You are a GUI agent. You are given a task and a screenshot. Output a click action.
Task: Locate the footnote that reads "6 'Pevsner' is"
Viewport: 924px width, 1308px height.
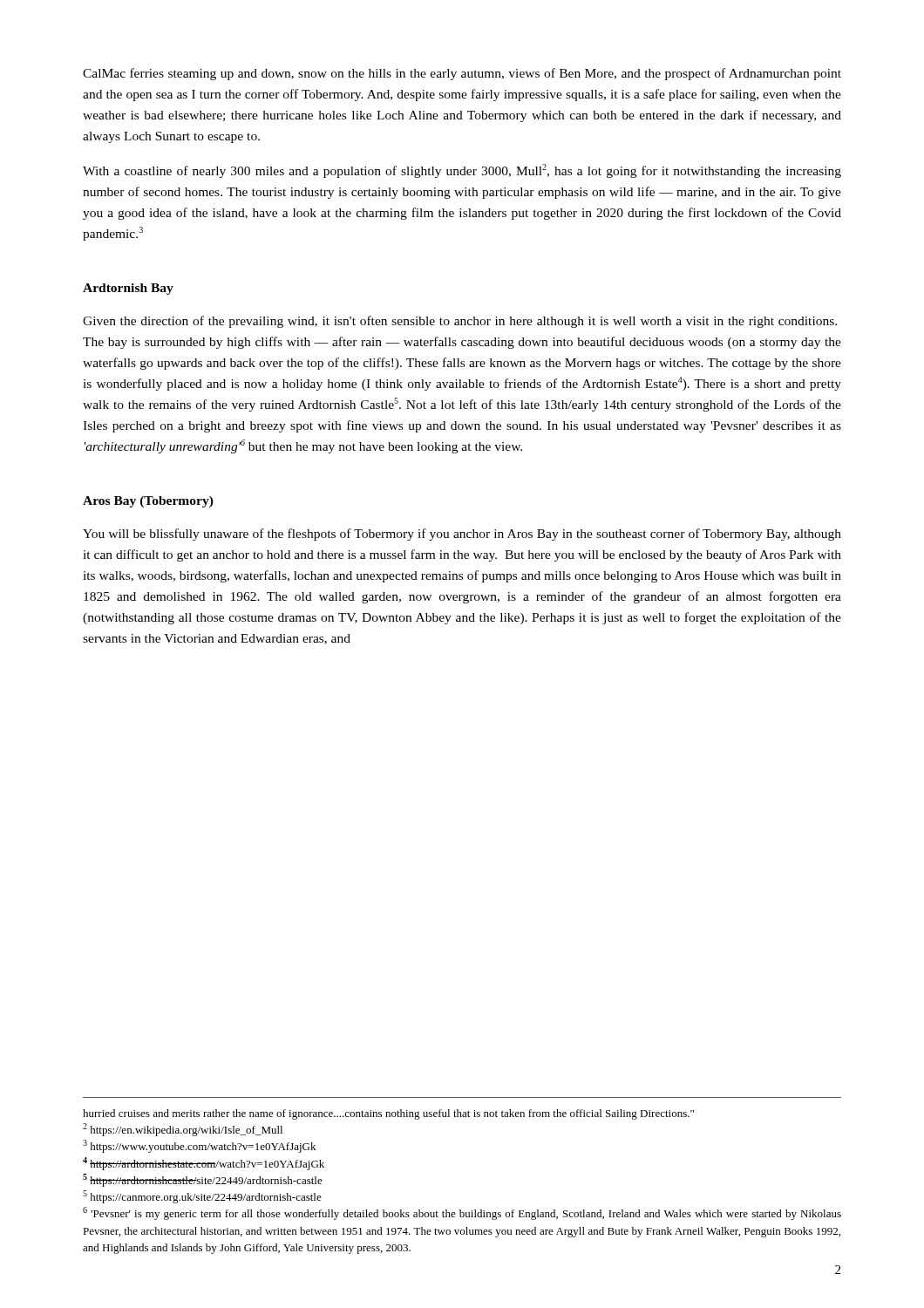[x=462, y=1231]
